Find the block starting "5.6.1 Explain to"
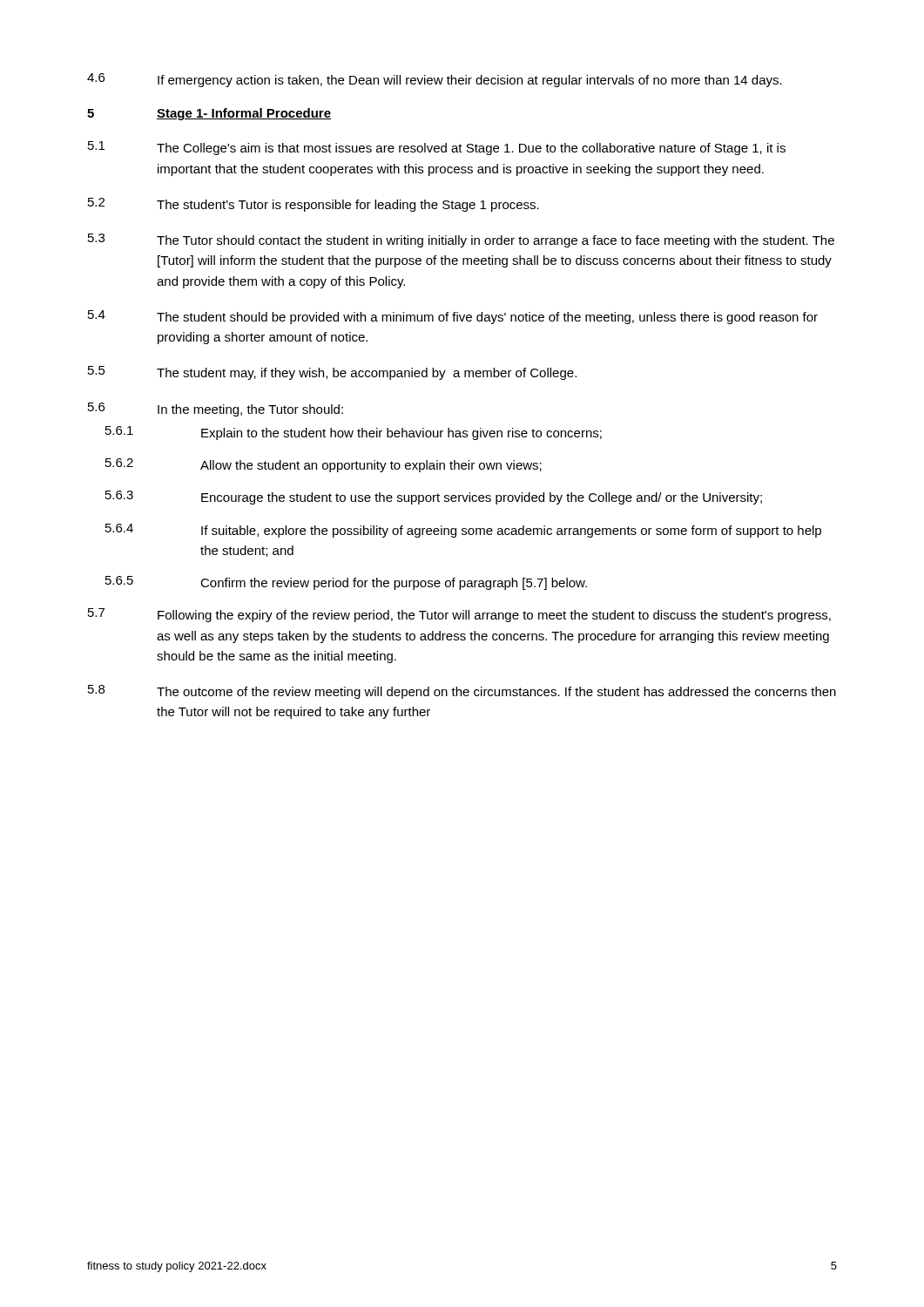 click(x=462, y=433)
